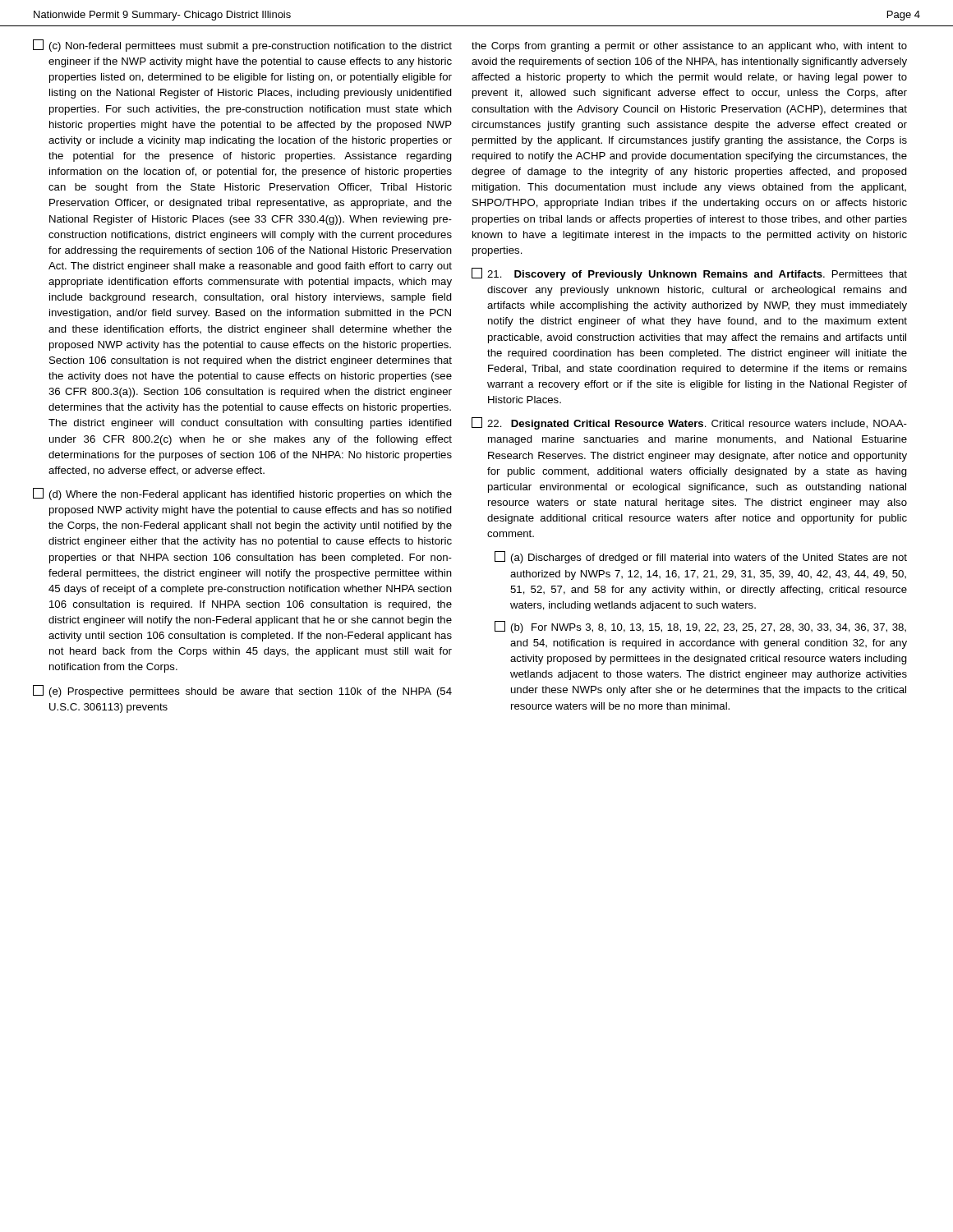Navigate to the region starting "(d) Where the non-Federal applicant"
Image resolution: width=953 pixels, height=1232 pixels.
point(242,581)
